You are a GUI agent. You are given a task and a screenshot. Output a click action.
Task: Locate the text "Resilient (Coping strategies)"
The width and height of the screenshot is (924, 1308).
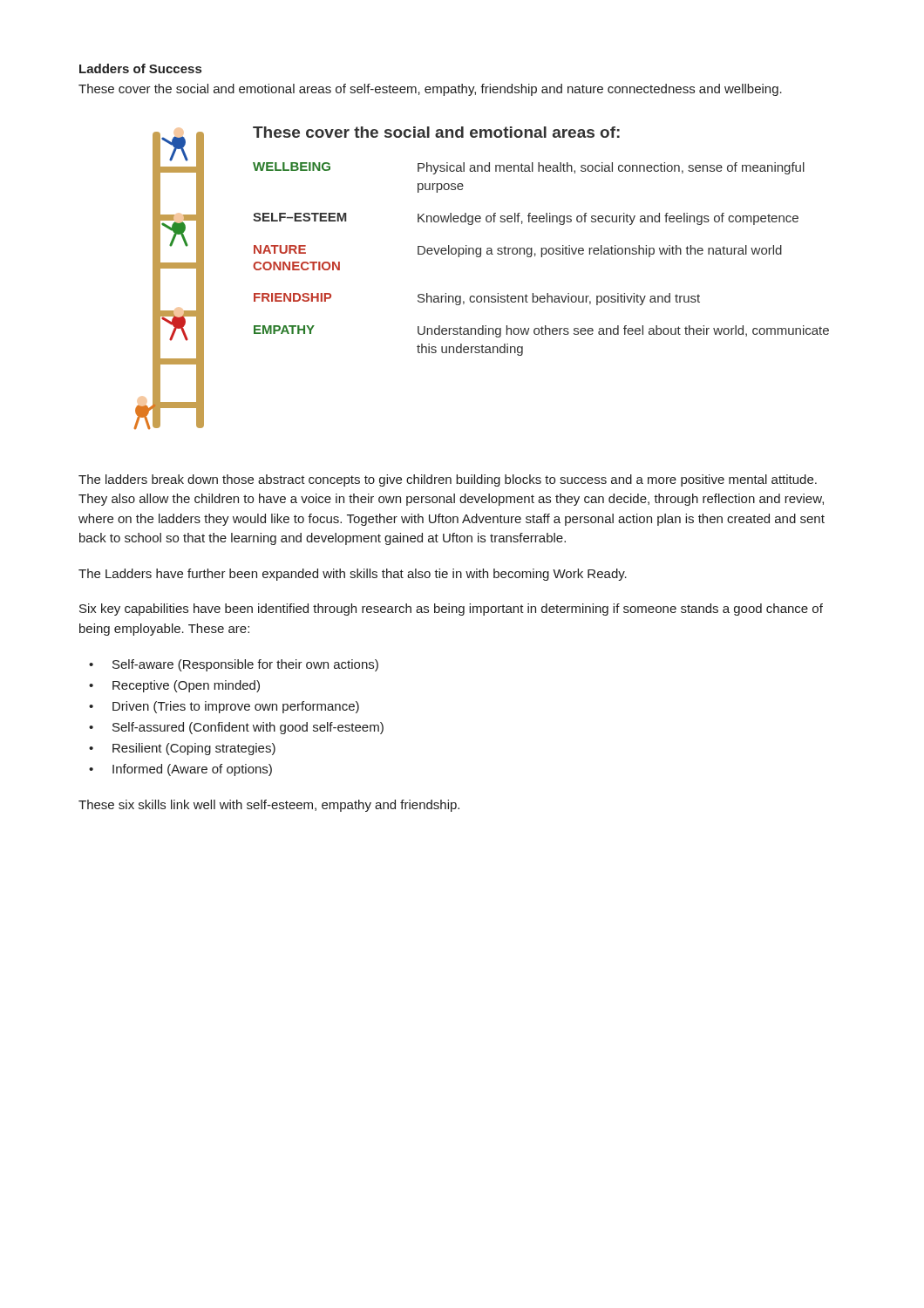click(194, 748)
